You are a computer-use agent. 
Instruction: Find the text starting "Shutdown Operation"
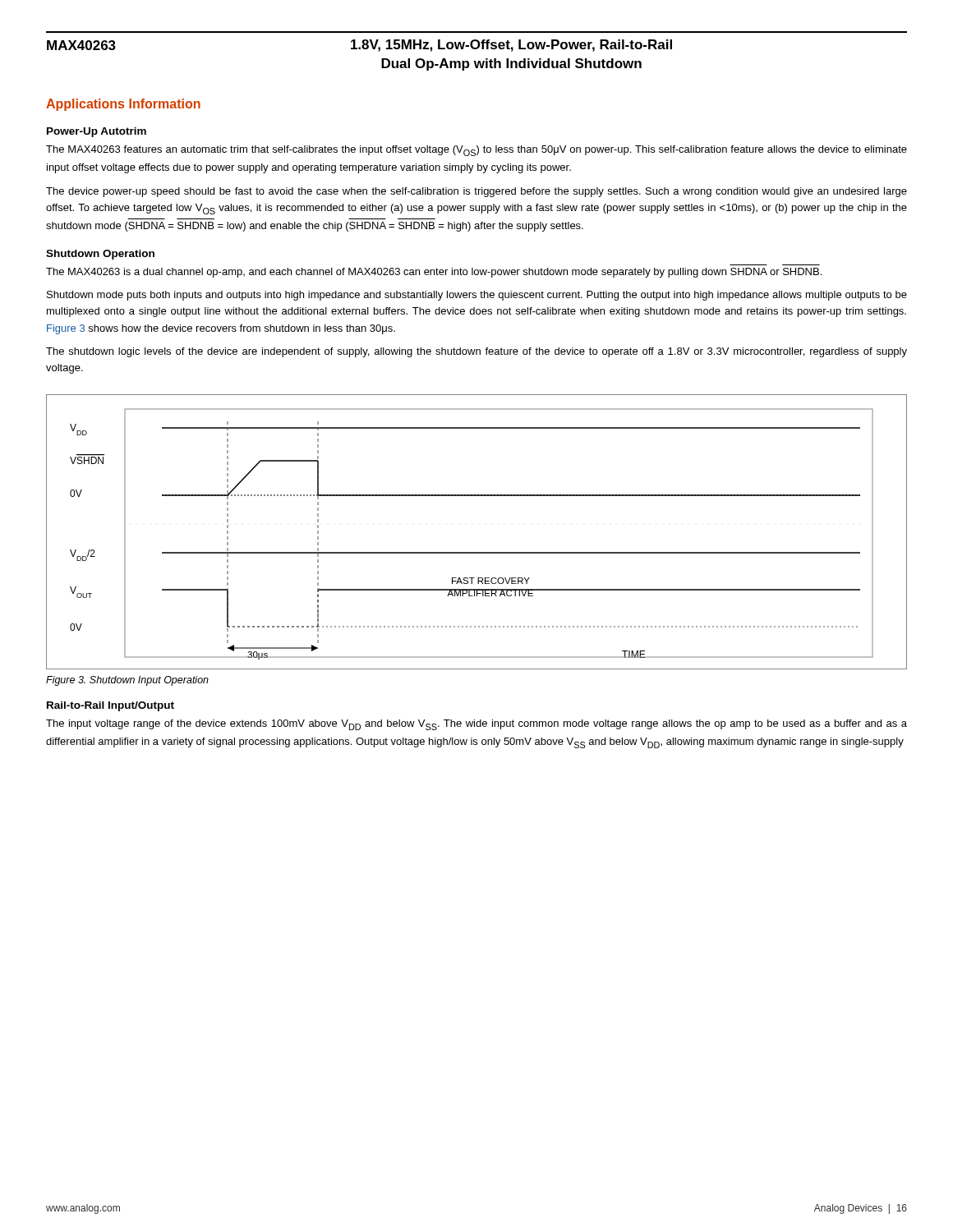click(x=101, y=254)
